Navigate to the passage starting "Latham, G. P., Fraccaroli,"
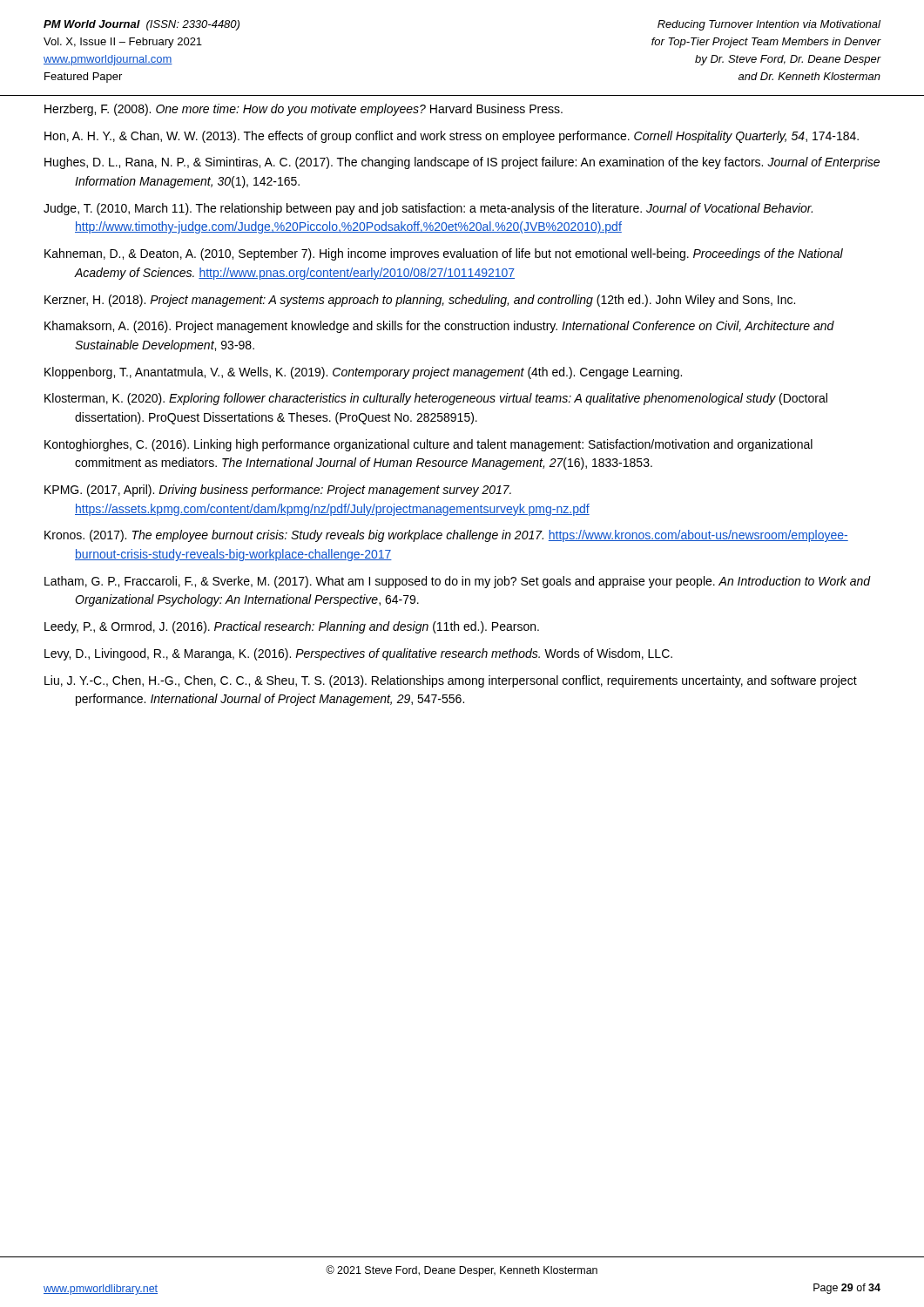 [x=457, y=590]
